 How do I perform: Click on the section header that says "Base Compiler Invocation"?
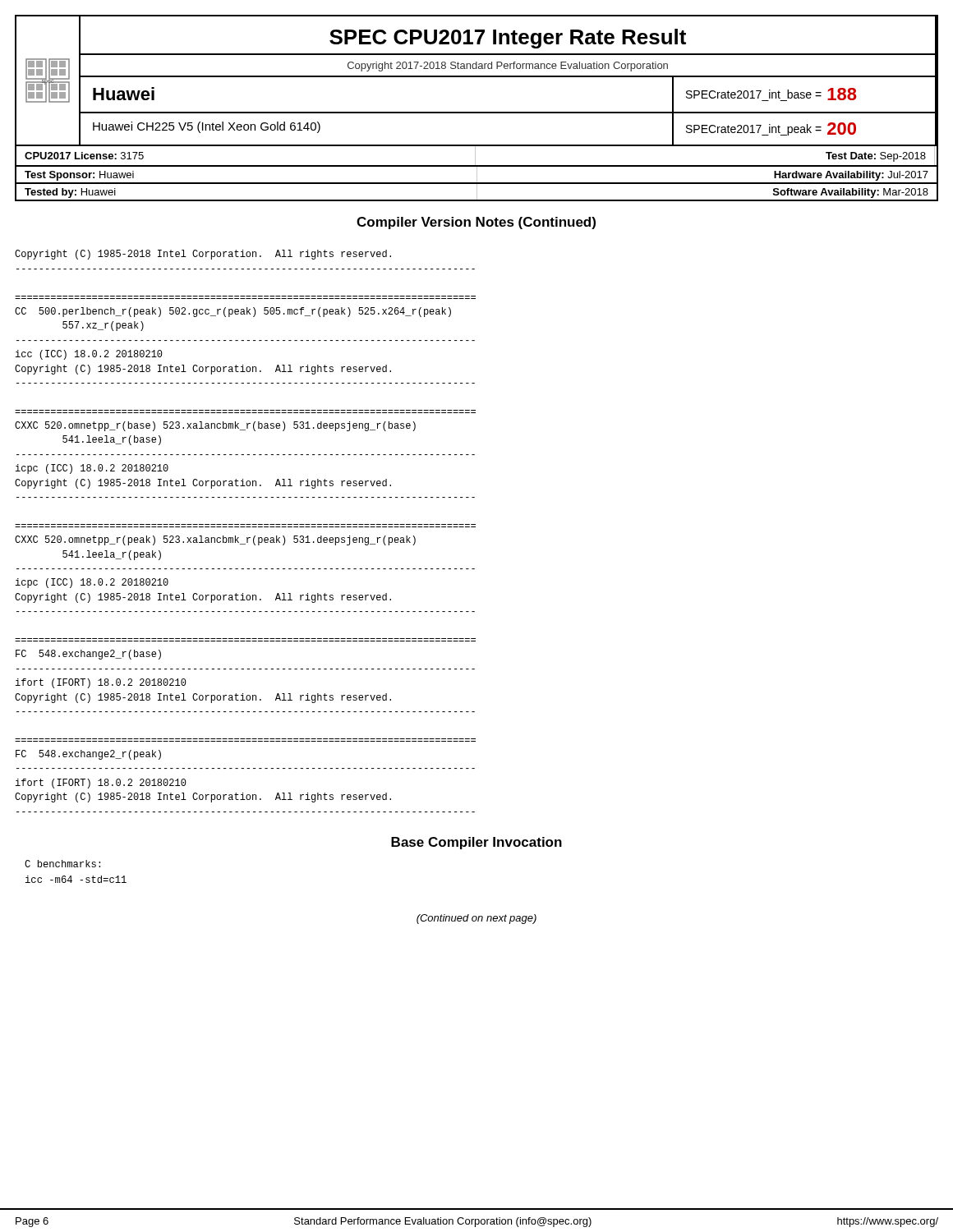[x=476, y=842]
